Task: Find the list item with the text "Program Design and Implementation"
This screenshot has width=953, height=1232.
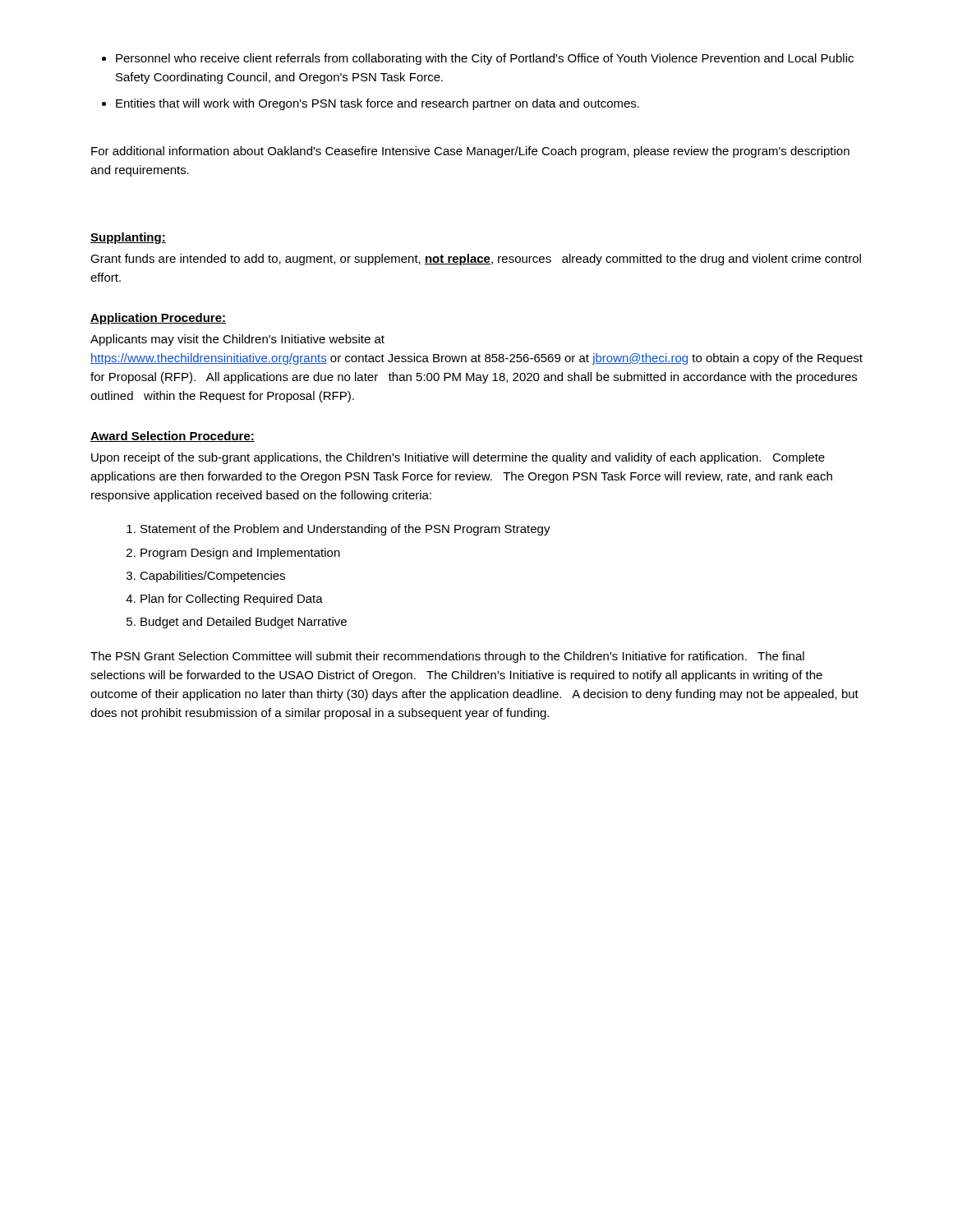Action: point(240,554)
